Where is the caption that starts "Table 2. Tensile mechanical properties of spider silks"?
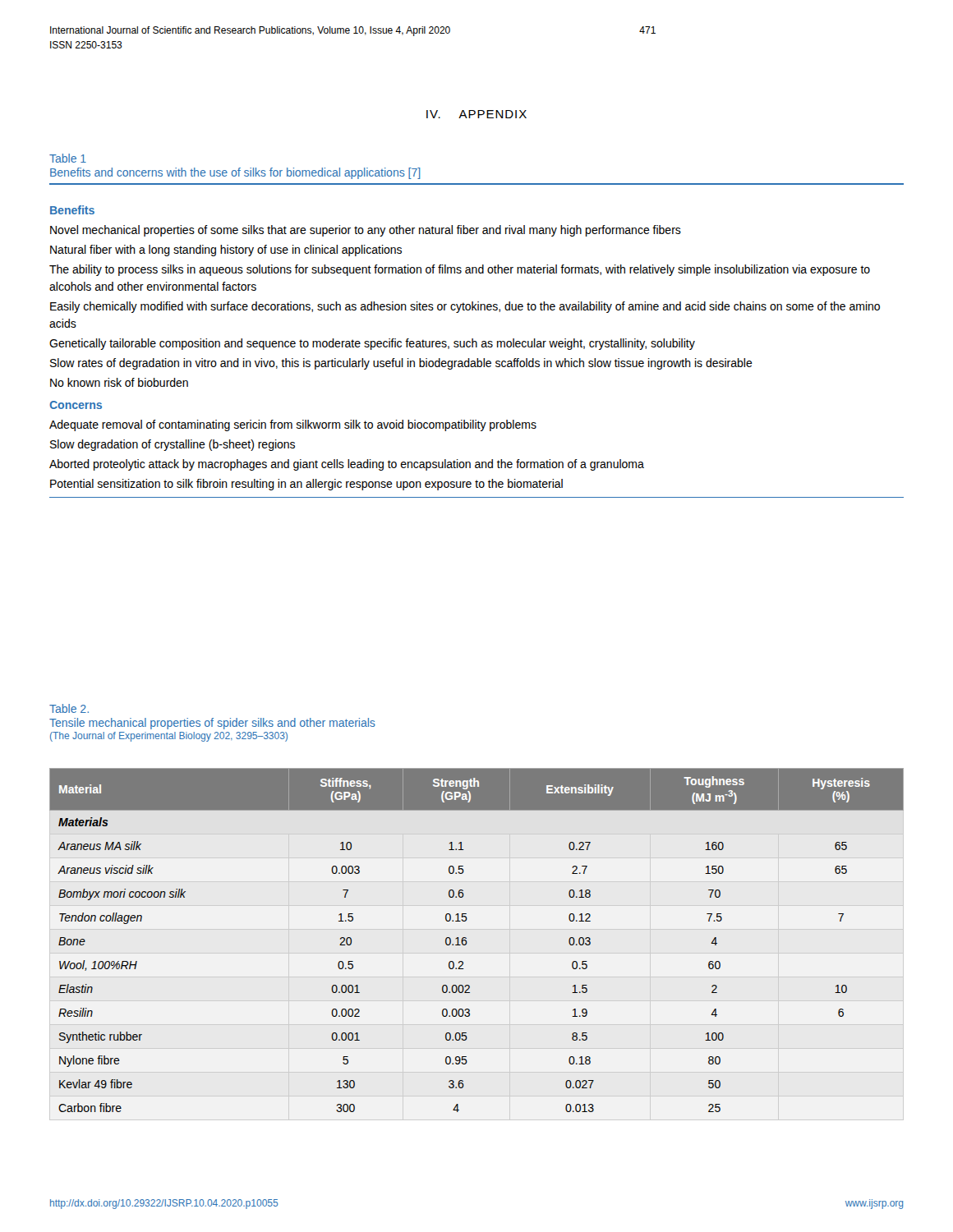 pos(69,708)
